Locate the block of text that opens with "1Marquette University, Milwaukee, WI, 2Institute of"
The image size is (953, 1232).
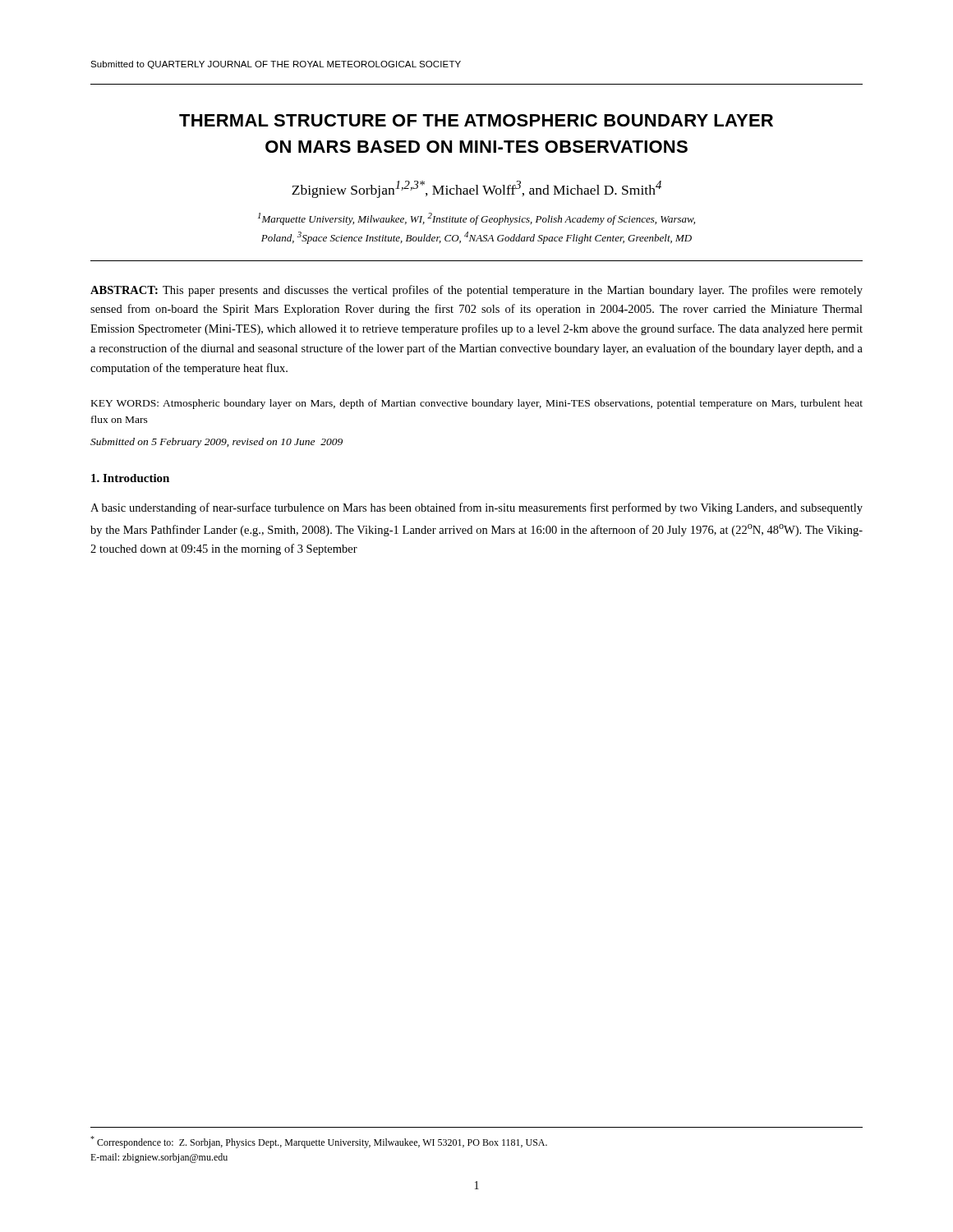pos(476,227)
